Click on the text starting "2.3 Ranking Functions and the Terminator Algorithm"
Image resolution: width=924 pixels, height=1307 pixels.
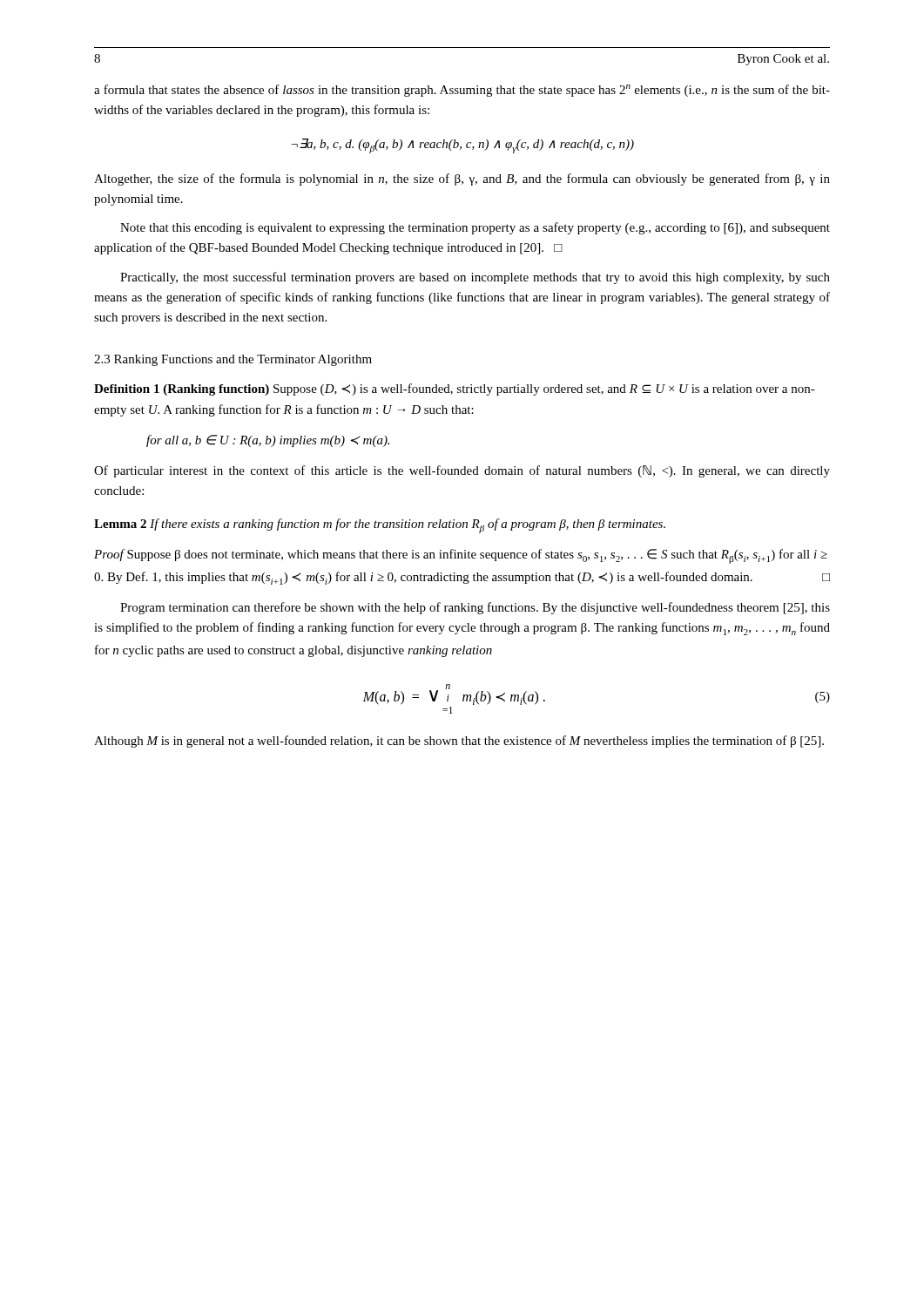pyautogui.click(x=233, y=359)
